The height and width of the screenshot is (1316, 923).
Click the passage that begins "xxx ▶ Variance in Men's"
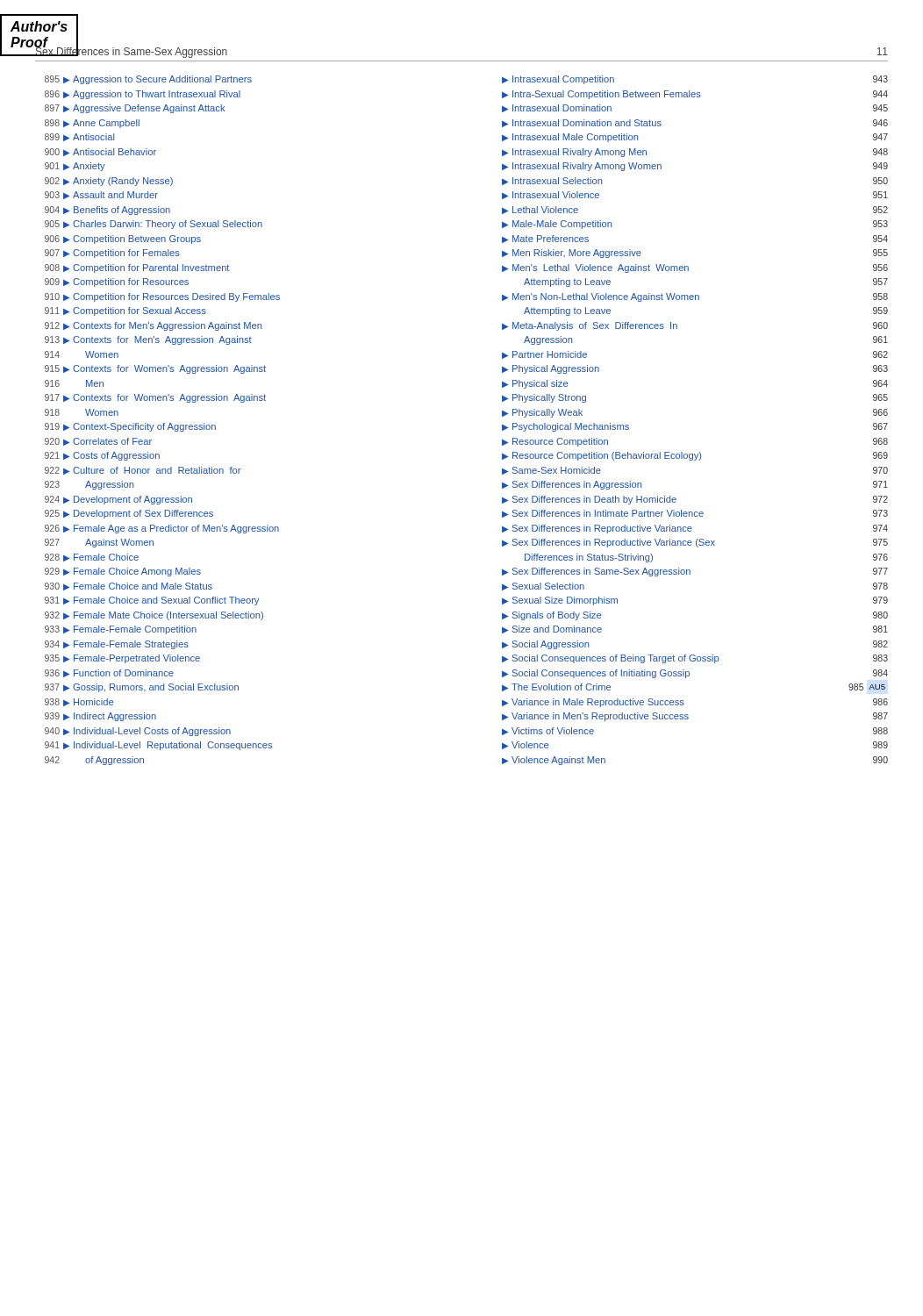pos(681,716)
